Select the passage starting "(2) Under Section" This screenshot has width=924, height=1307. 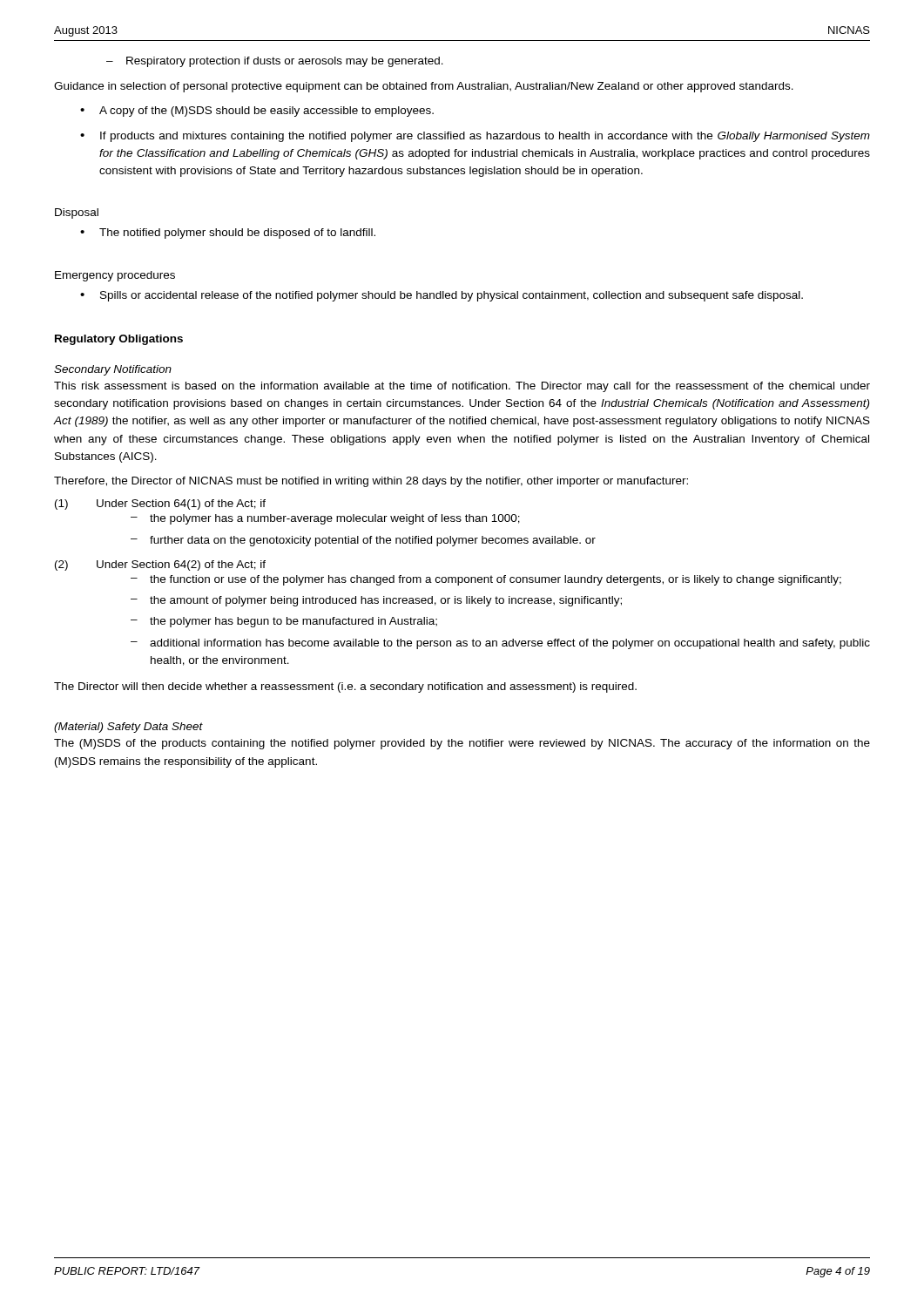pos(160,565)
